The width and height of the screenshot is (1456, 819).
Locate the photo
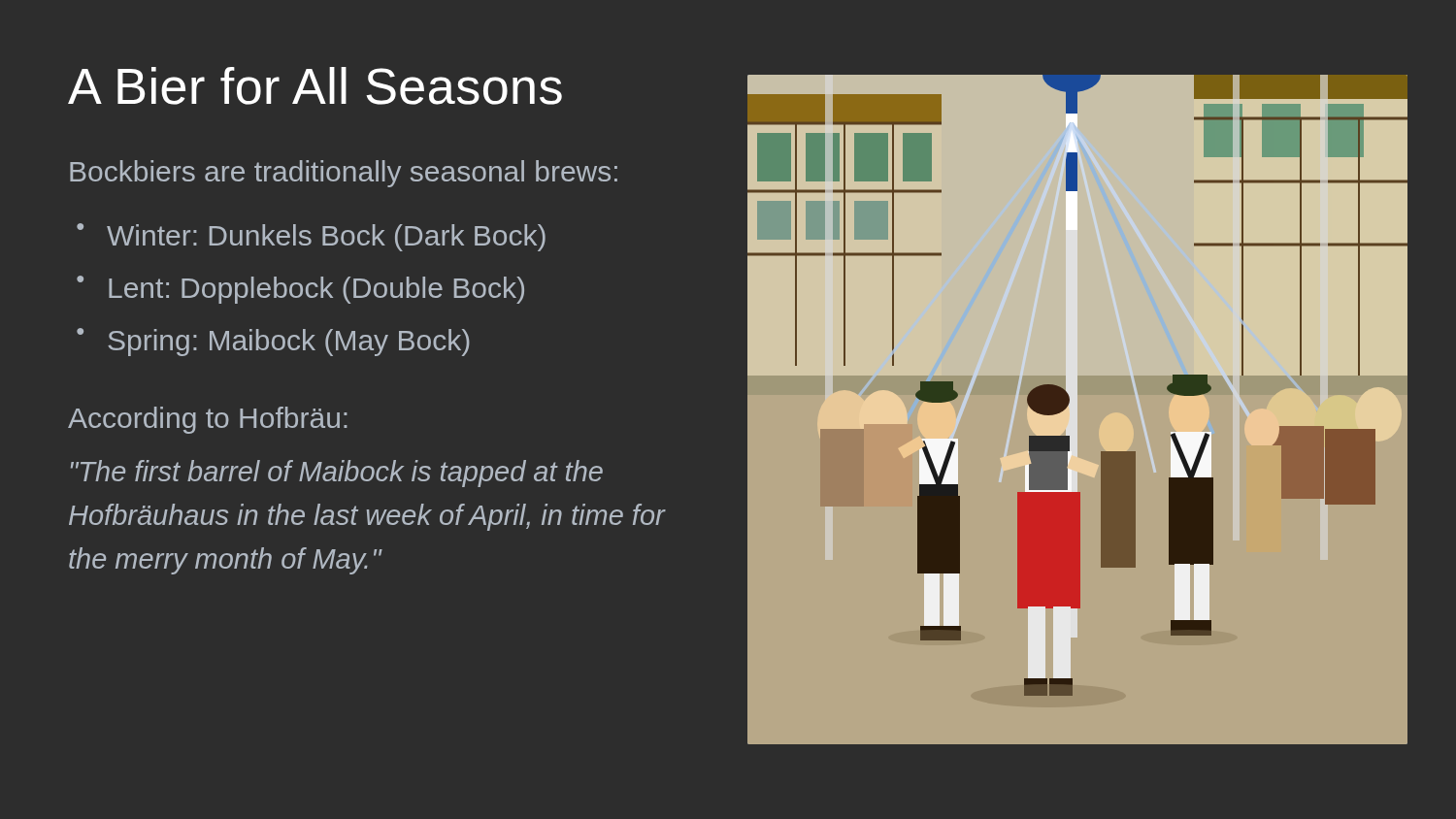1077,410
